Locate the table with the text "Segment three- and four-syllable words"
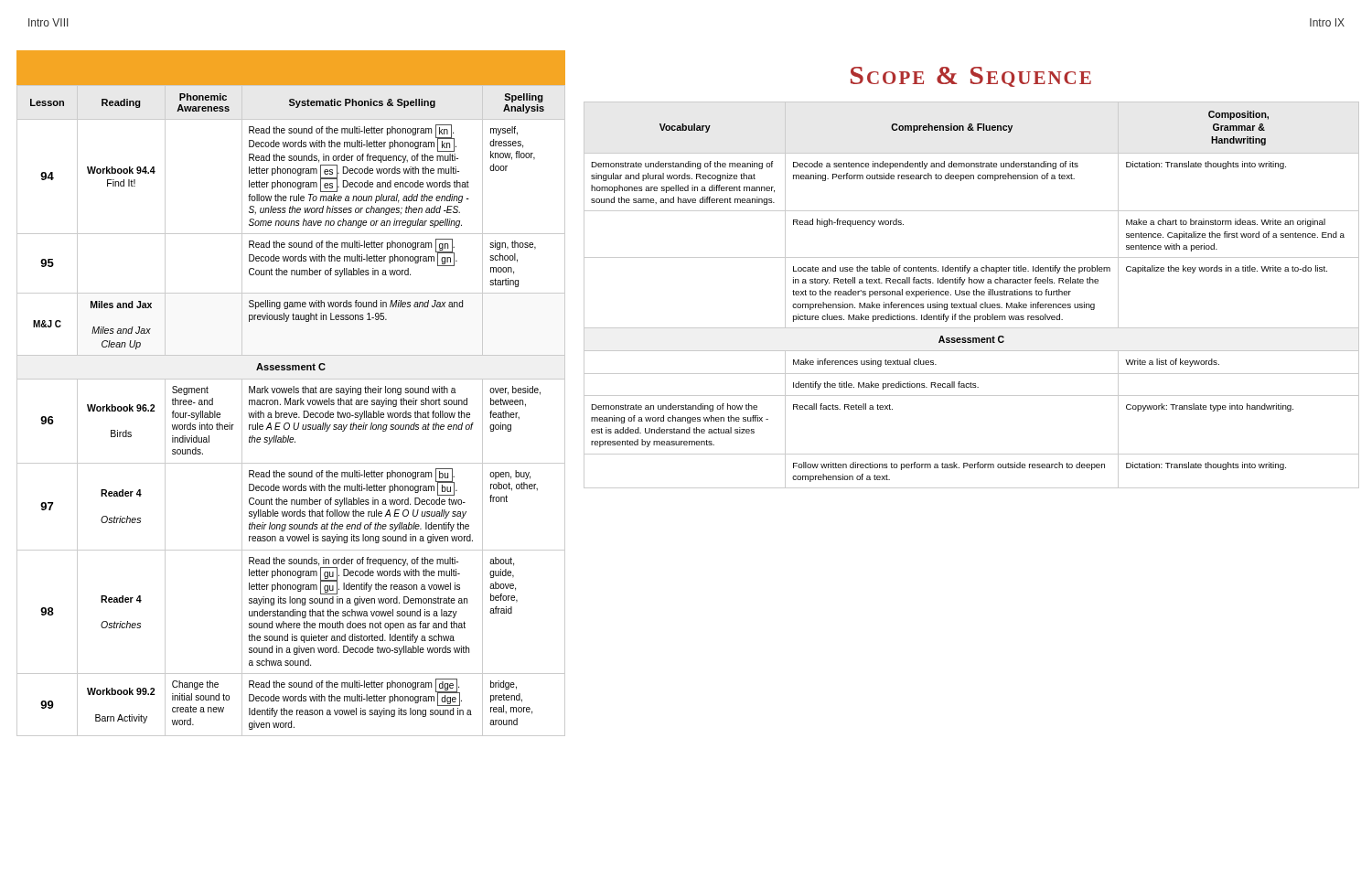Image resolution: width=1372 pixels, height=888 pixels. (291, 411)
